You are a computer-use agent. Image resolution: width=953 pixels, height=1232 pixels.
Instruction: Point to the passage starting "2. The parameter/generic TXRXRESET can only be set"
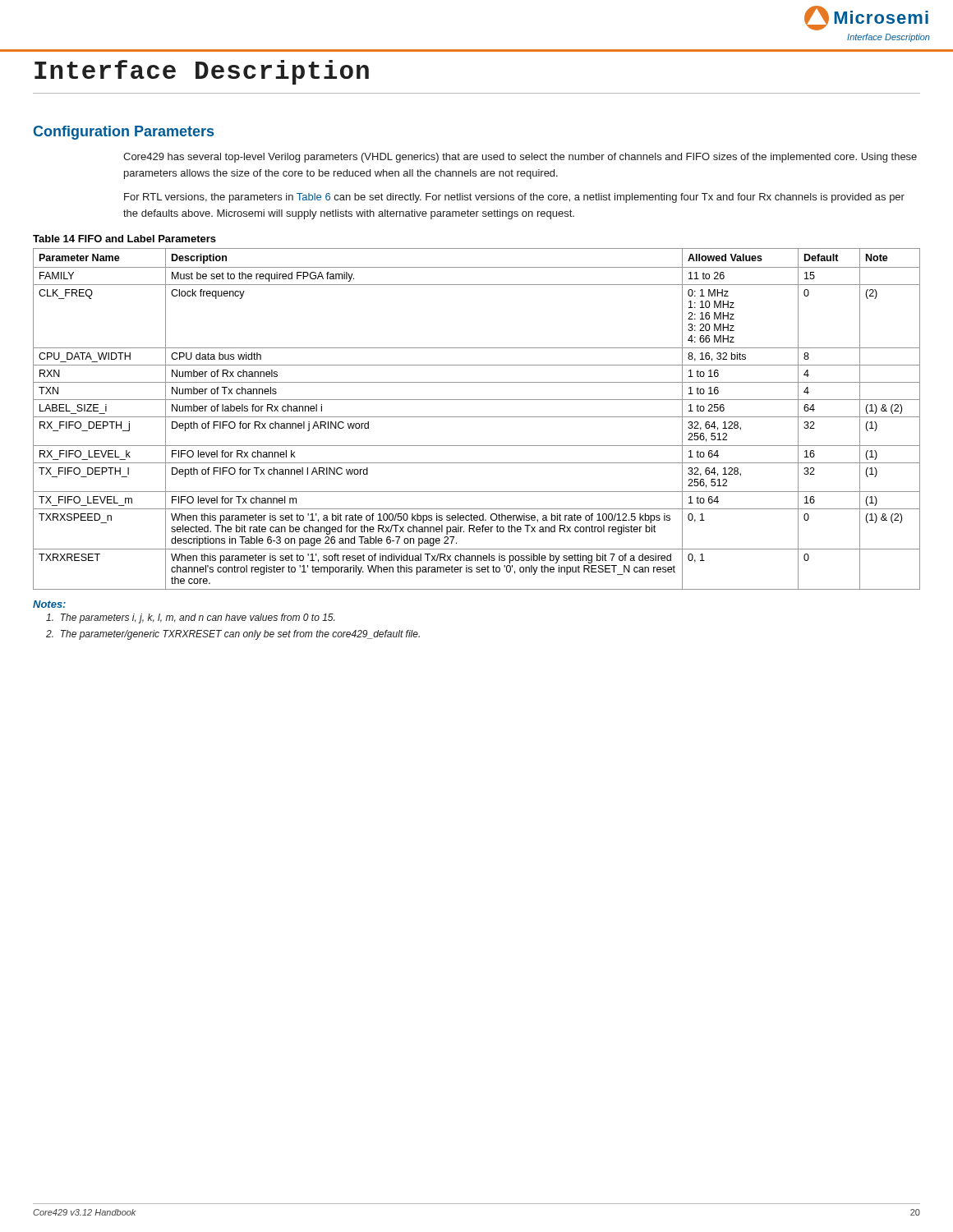(x=233, y=634)
